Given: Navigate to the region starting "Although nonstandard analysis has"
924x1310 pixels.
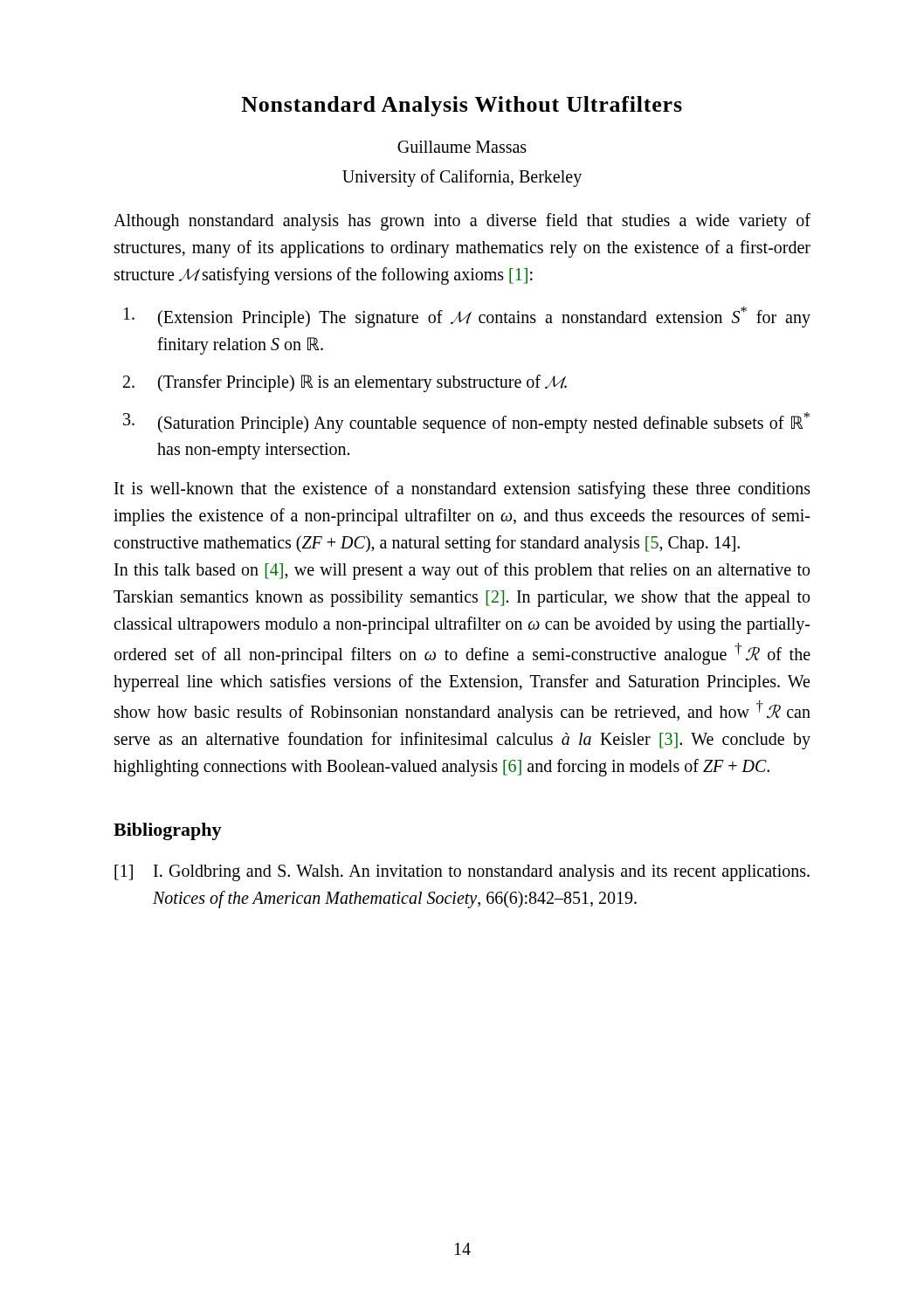Looking at the screenshot, I should [x=462, y=247].
